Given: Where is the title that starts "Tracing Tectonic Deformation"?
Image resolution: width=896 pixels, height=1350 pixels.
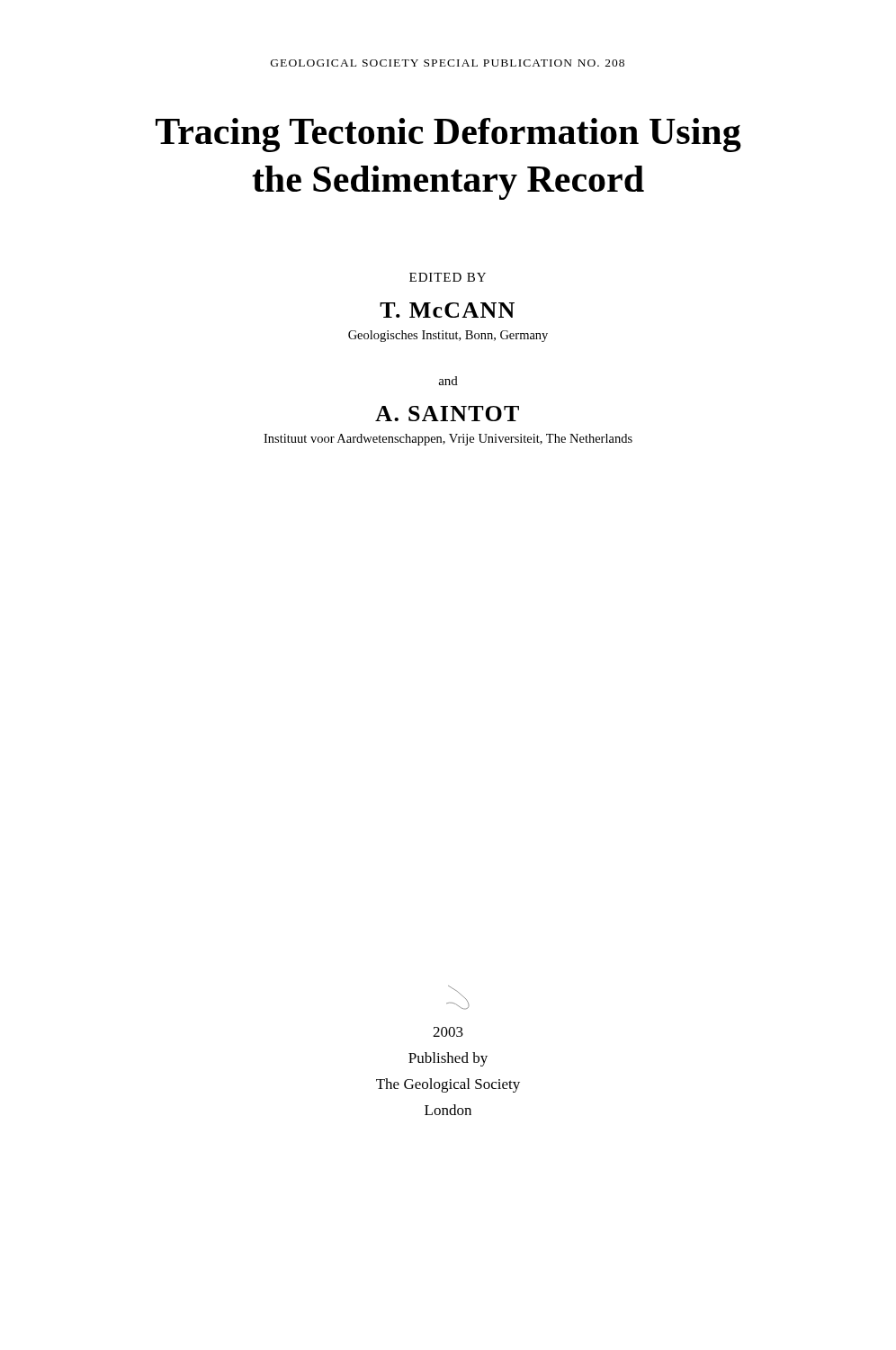Looking at the screenshot, I should coord(448,155).
